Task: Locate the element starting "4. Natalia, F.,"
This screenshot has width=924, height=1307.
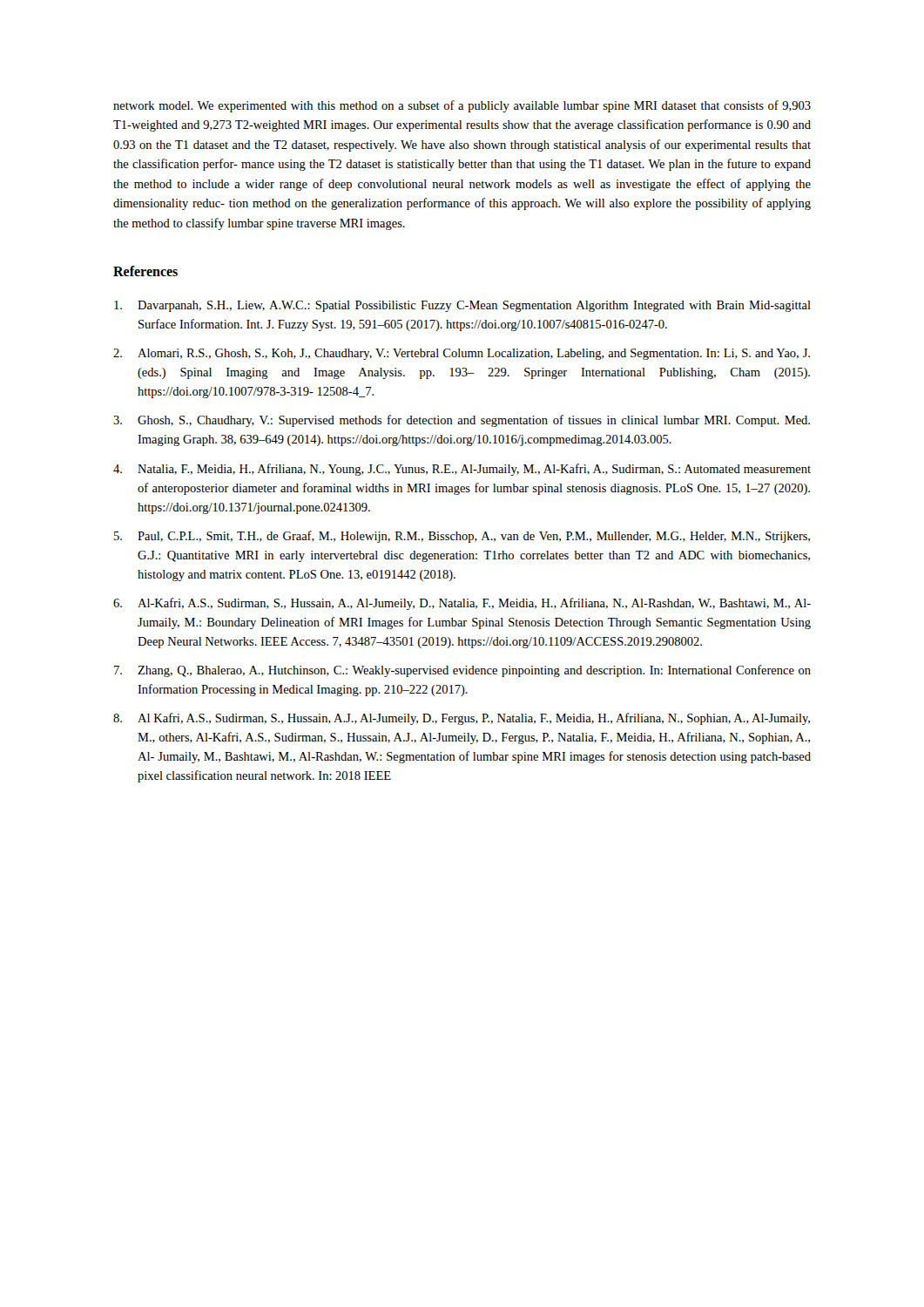Action: point(462,488)
